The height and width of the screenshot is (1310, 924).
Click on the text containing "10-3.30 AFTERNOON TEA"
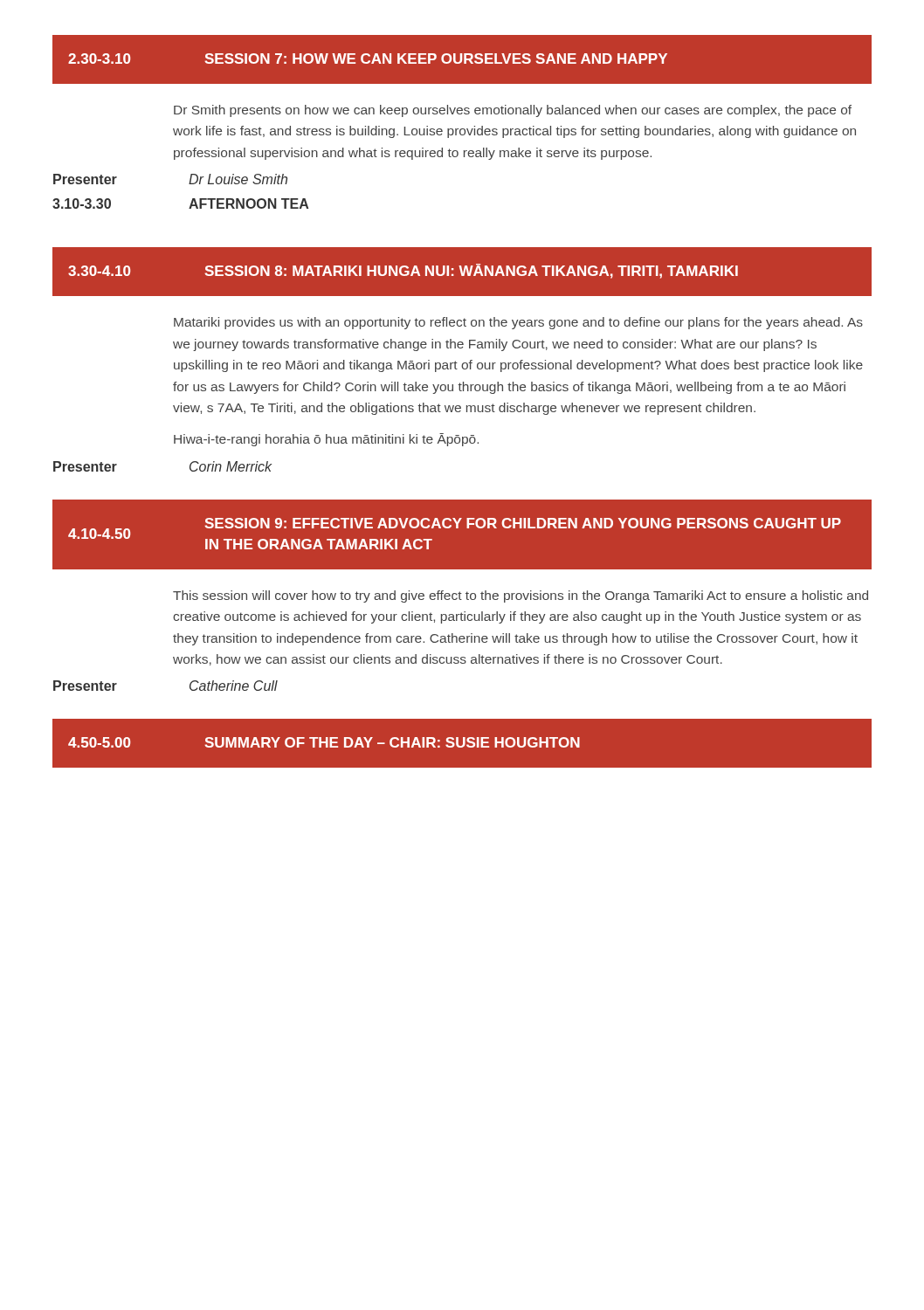click(x=77, y=203)
